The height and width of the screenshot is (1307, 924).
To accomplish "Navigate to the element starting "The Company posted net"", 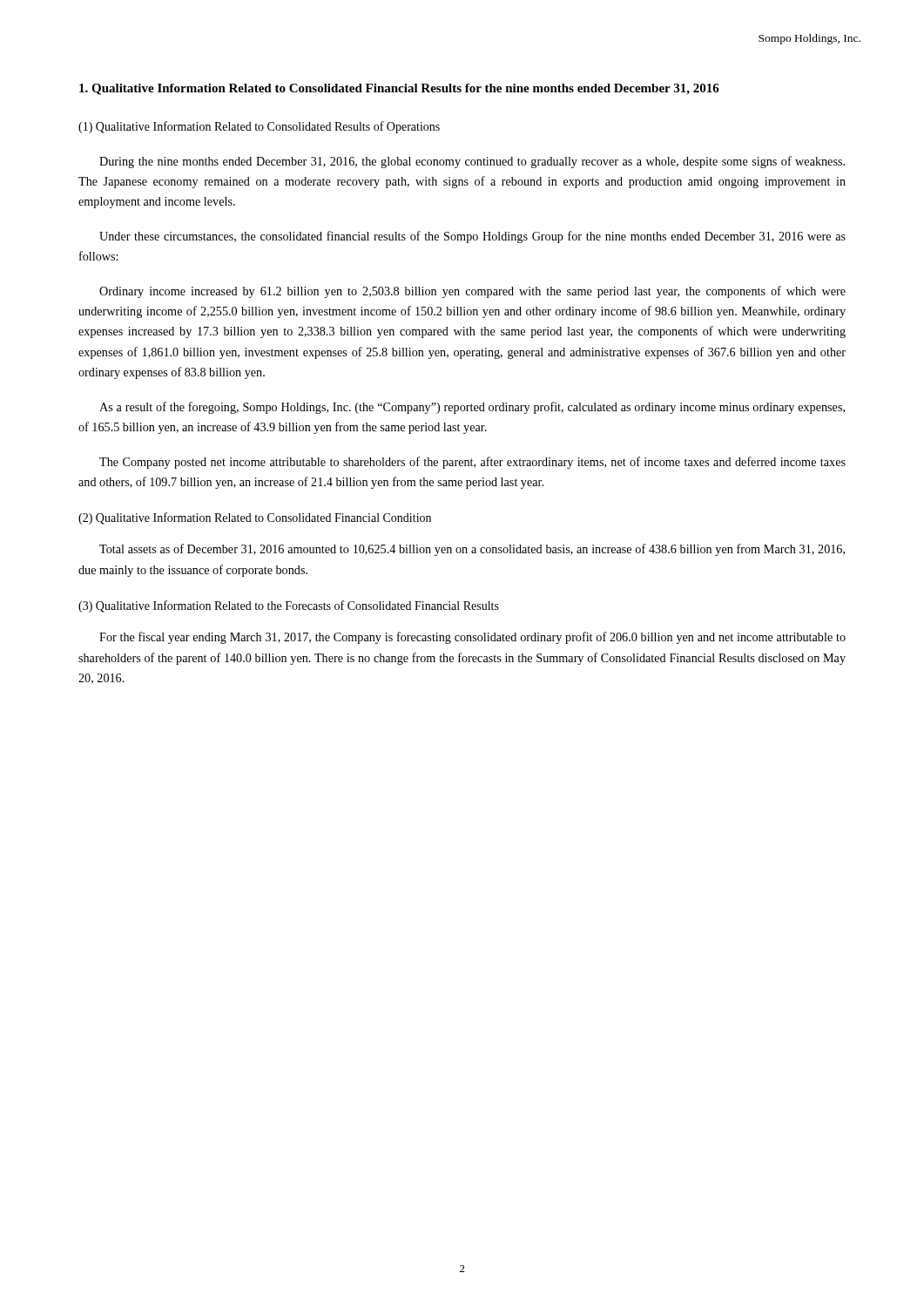I will tap(462, 472).
